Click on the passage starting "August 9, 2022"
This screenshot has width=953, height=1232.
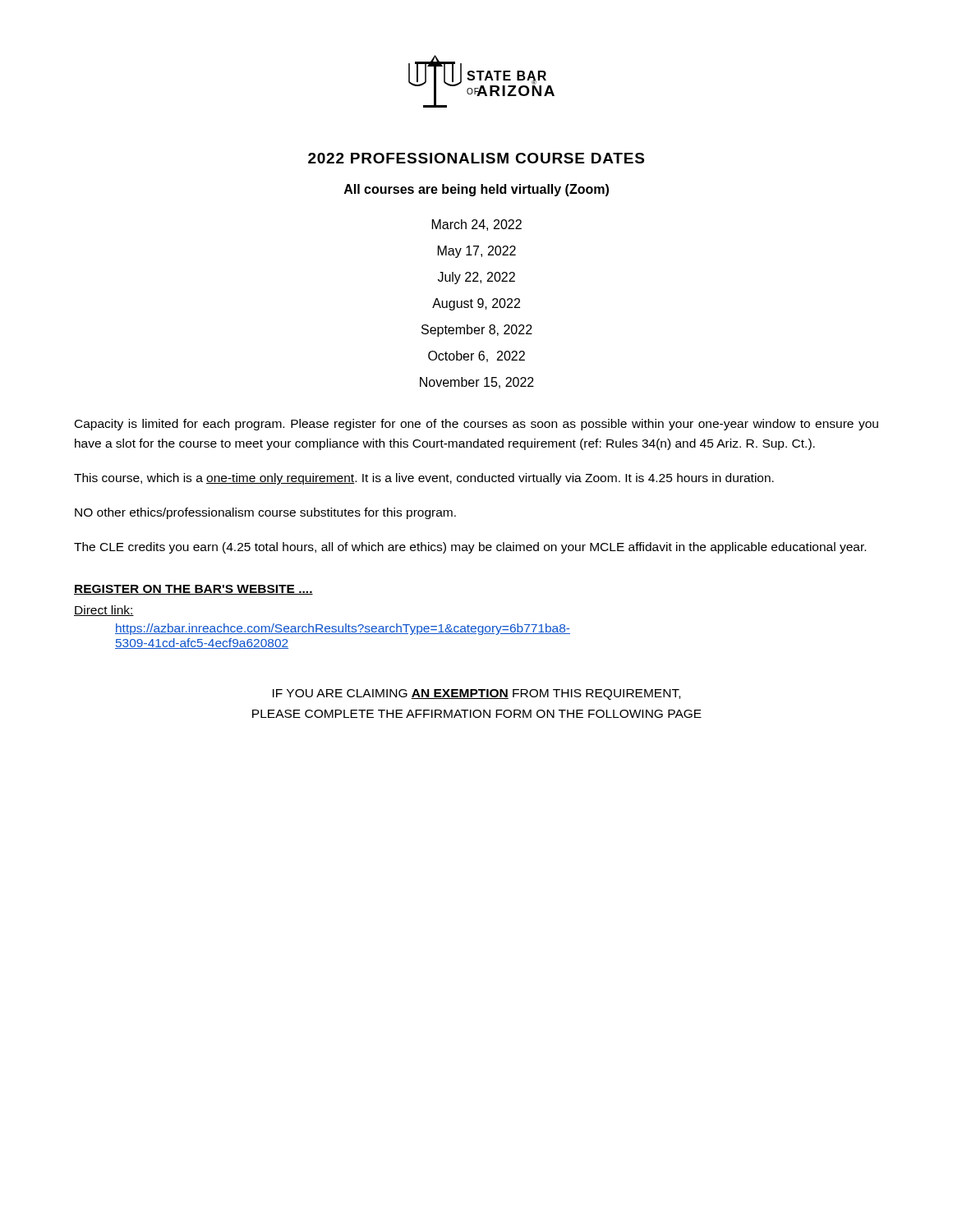476,304
